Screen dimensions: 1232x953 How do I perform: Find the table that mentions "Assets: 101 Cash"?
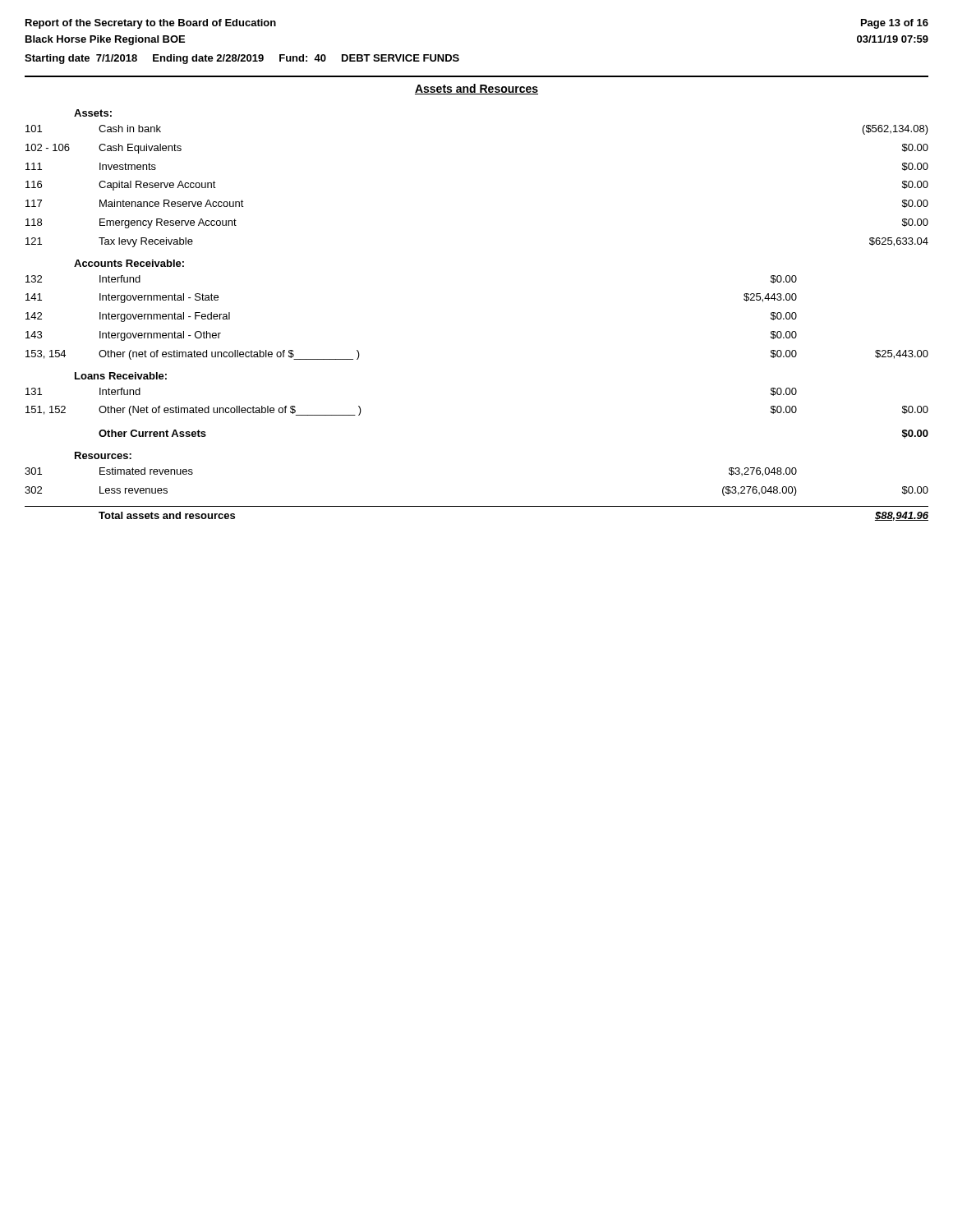(476, 314)
